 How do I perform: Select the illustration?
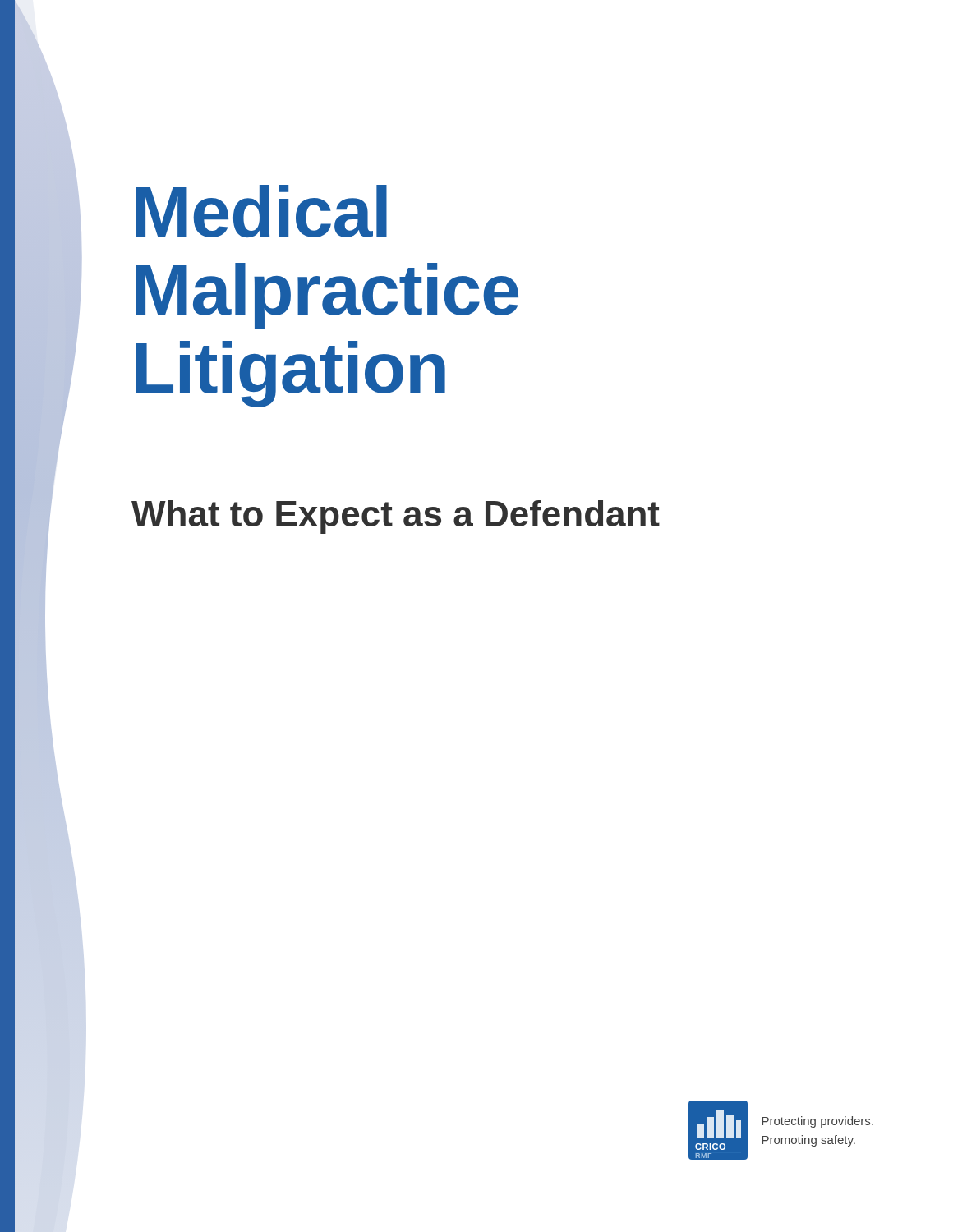tap(49, 616)
